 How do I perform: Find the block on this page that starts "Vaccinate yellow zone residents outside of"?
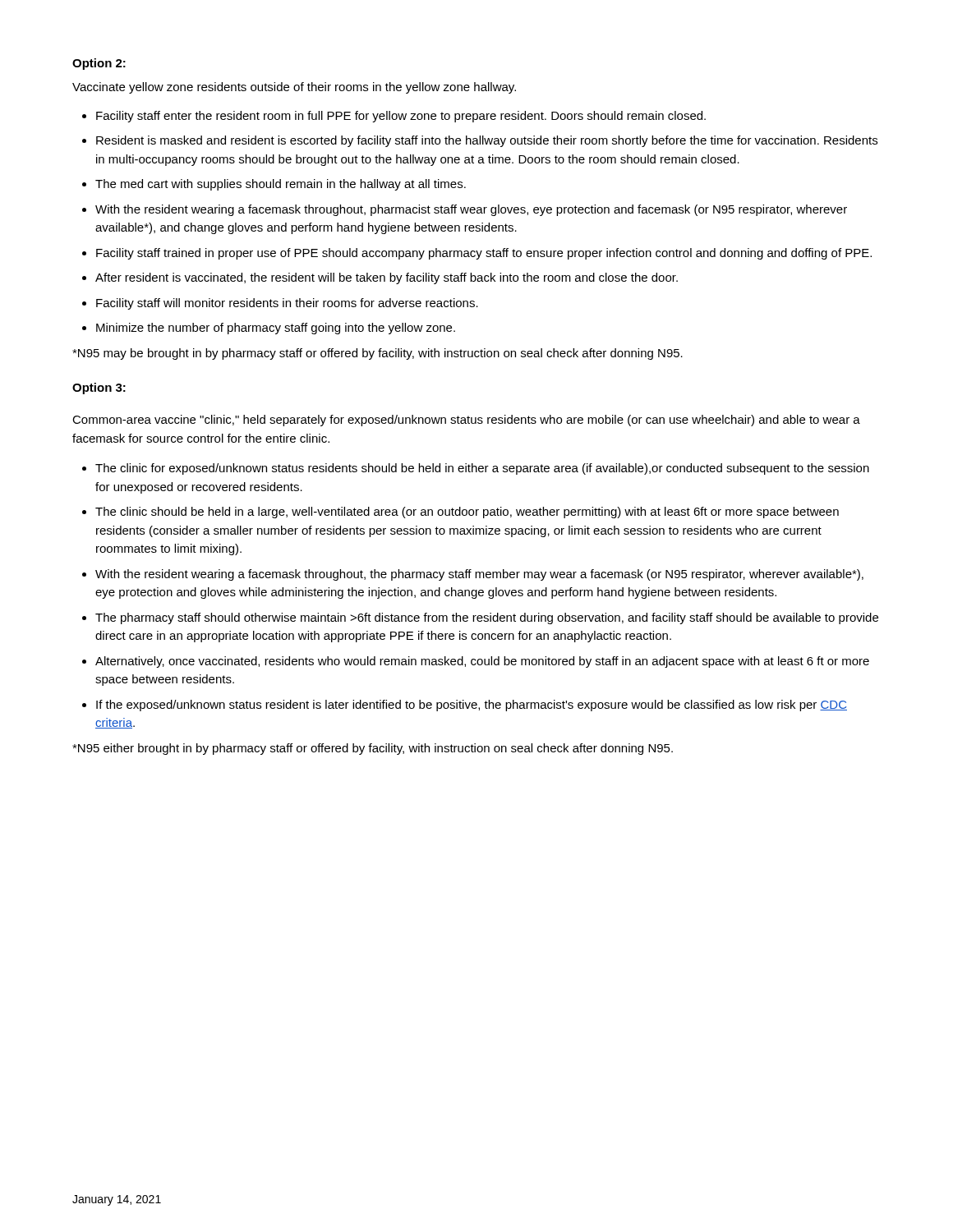click(295, 87)
